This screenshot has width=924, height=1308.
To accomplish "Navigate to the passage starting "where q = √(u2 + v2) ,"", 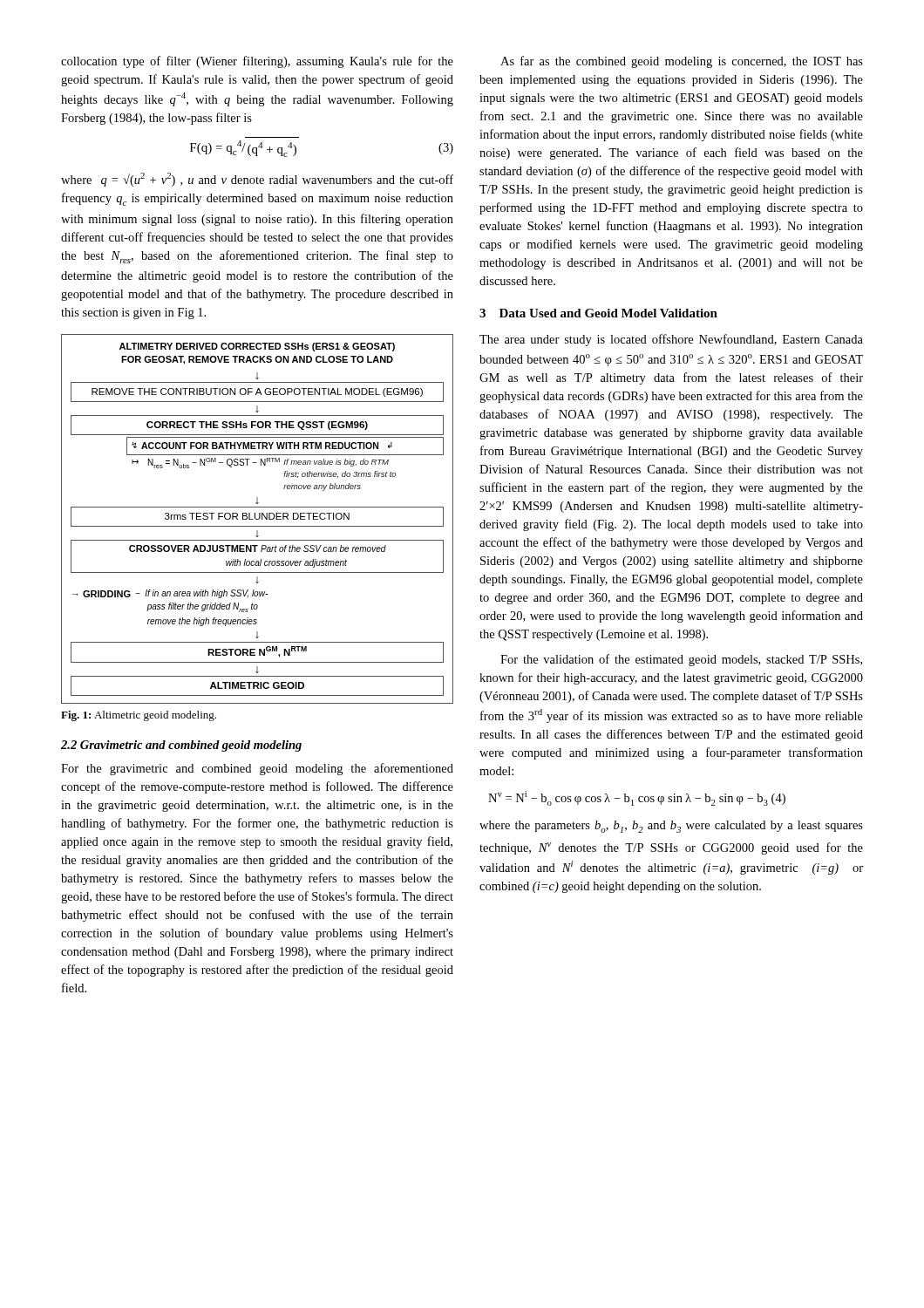I will tap(257, 246).
